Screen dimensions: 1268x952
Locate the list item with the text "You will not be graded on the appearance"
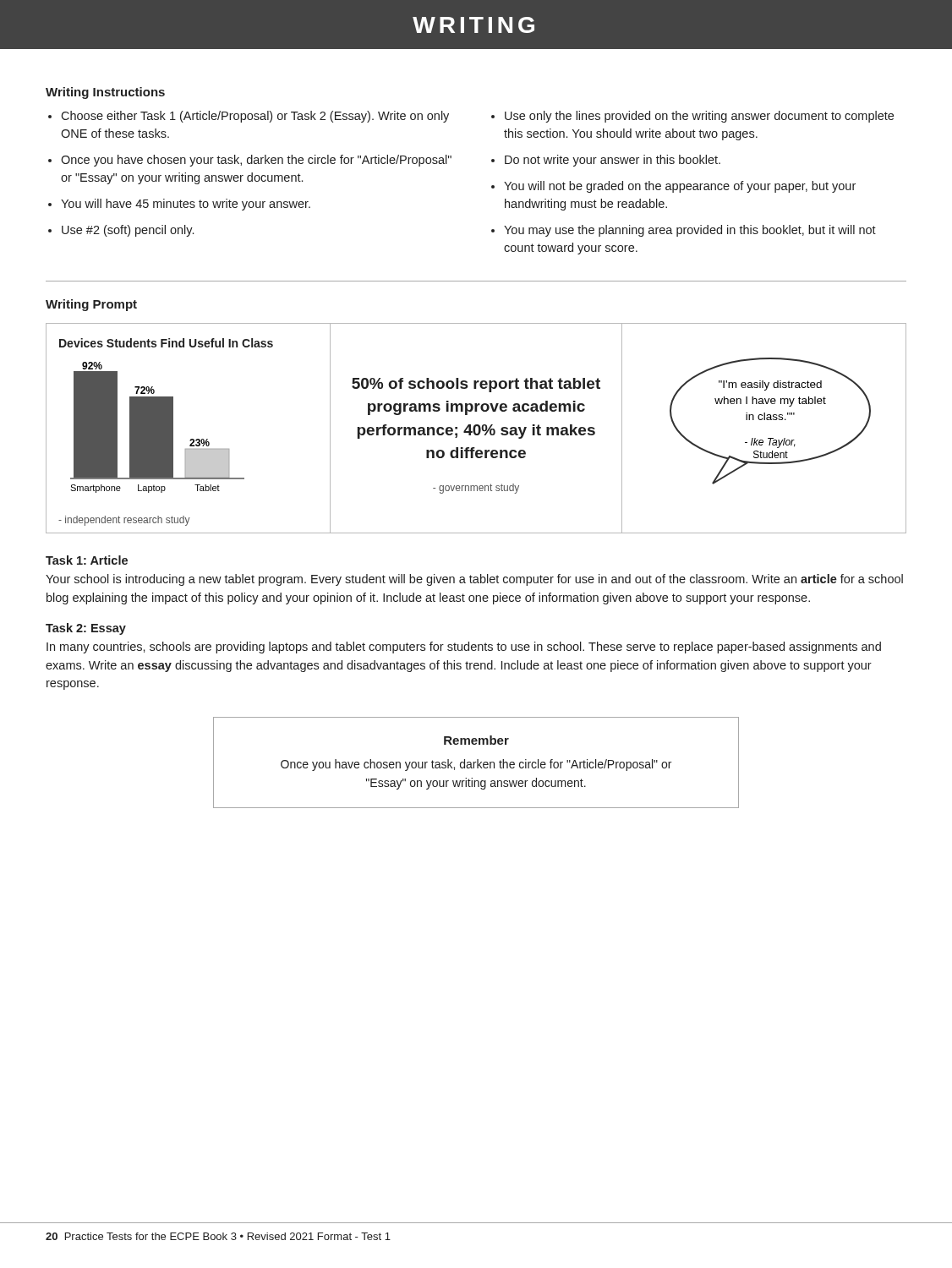pyautogui.click(x=705, y=195)
